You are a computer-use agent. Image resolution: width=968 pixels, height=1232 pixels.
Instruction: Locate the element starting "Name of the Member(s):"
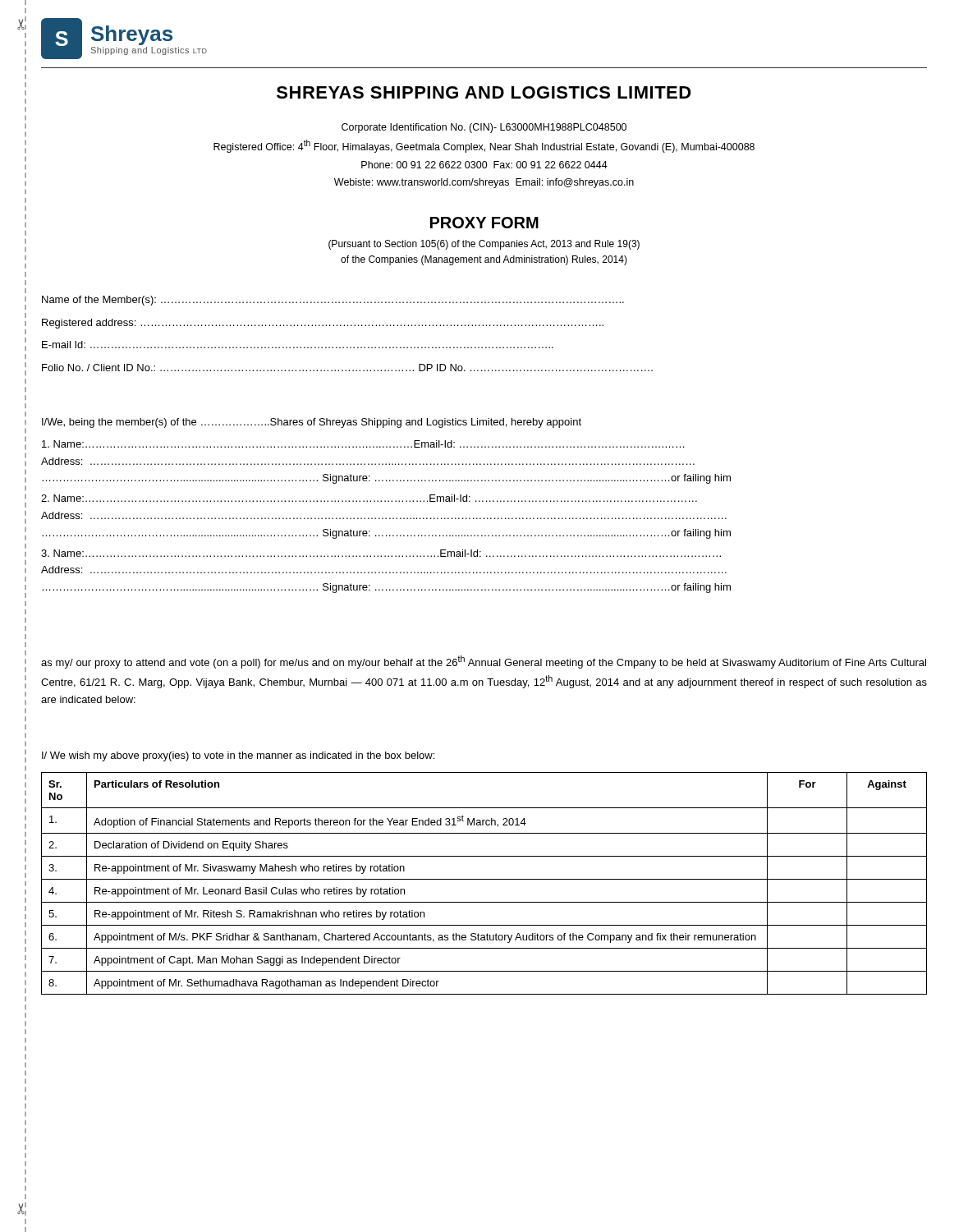[x=333, y=299]
